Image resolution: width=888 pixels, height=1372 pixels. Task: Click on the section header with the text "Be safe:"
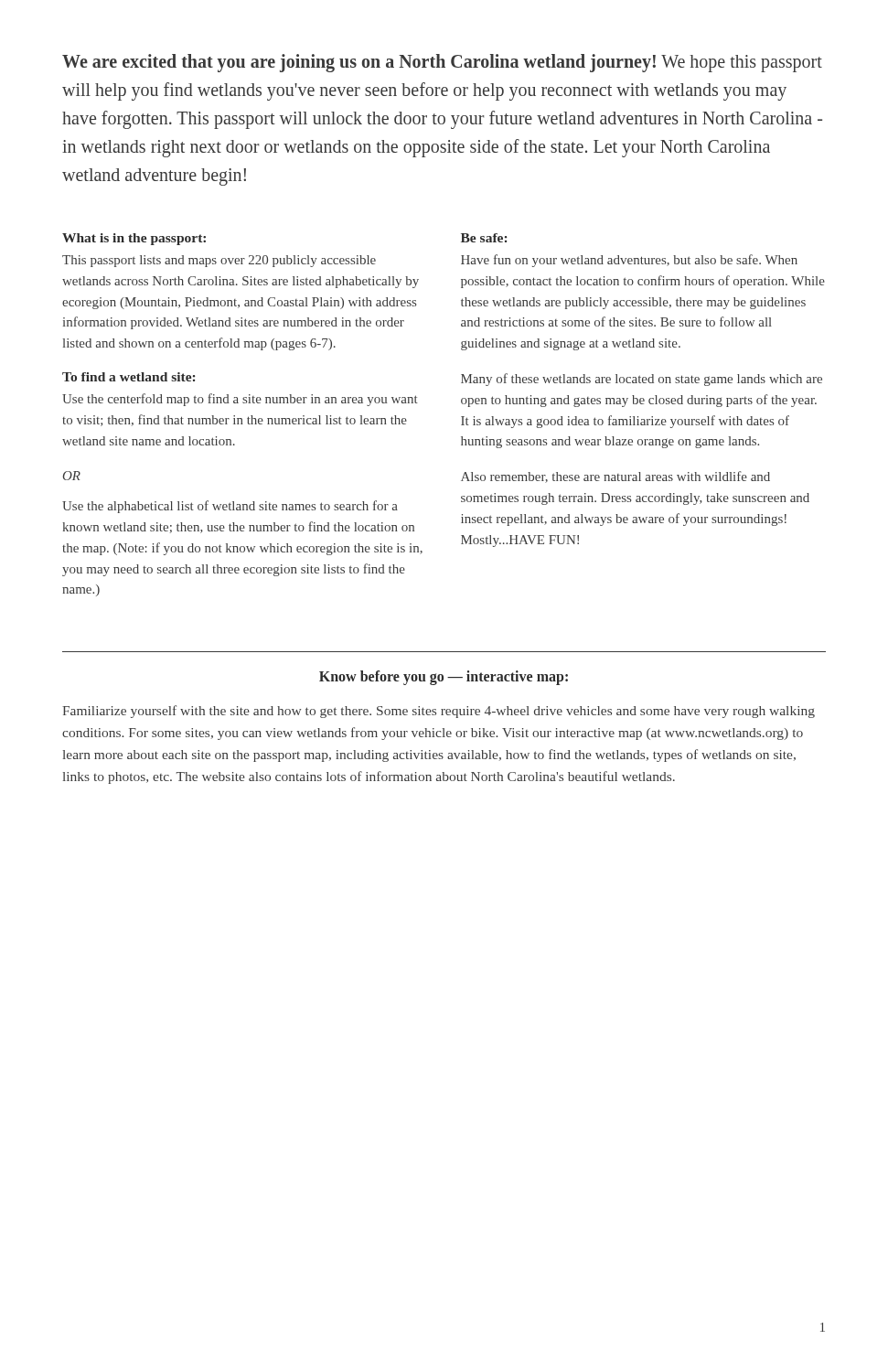[x=484, y=238]
